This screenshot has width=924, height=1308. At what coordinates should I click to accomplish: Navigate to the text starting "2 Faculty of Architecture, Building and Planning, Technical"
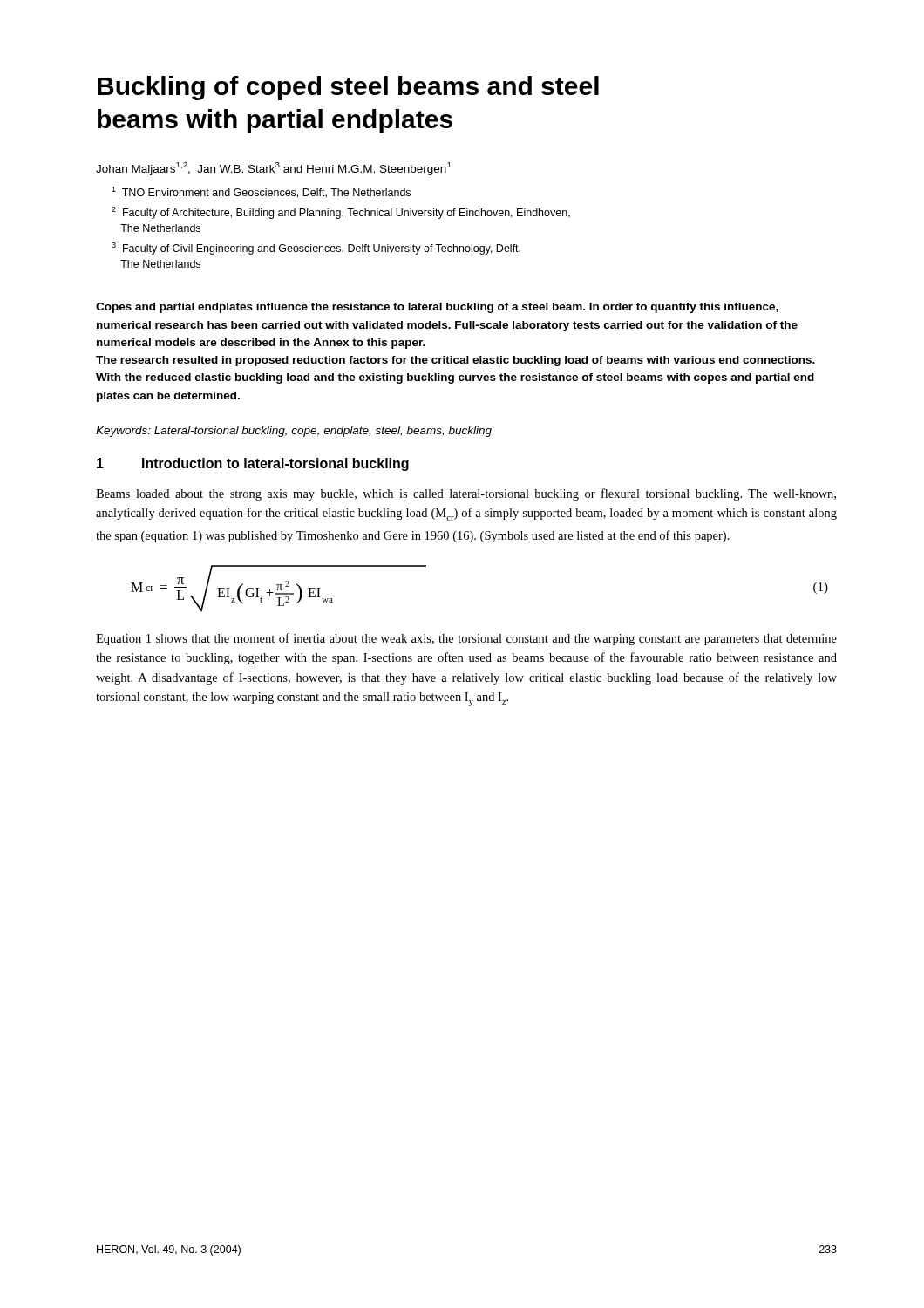[341, 220]
